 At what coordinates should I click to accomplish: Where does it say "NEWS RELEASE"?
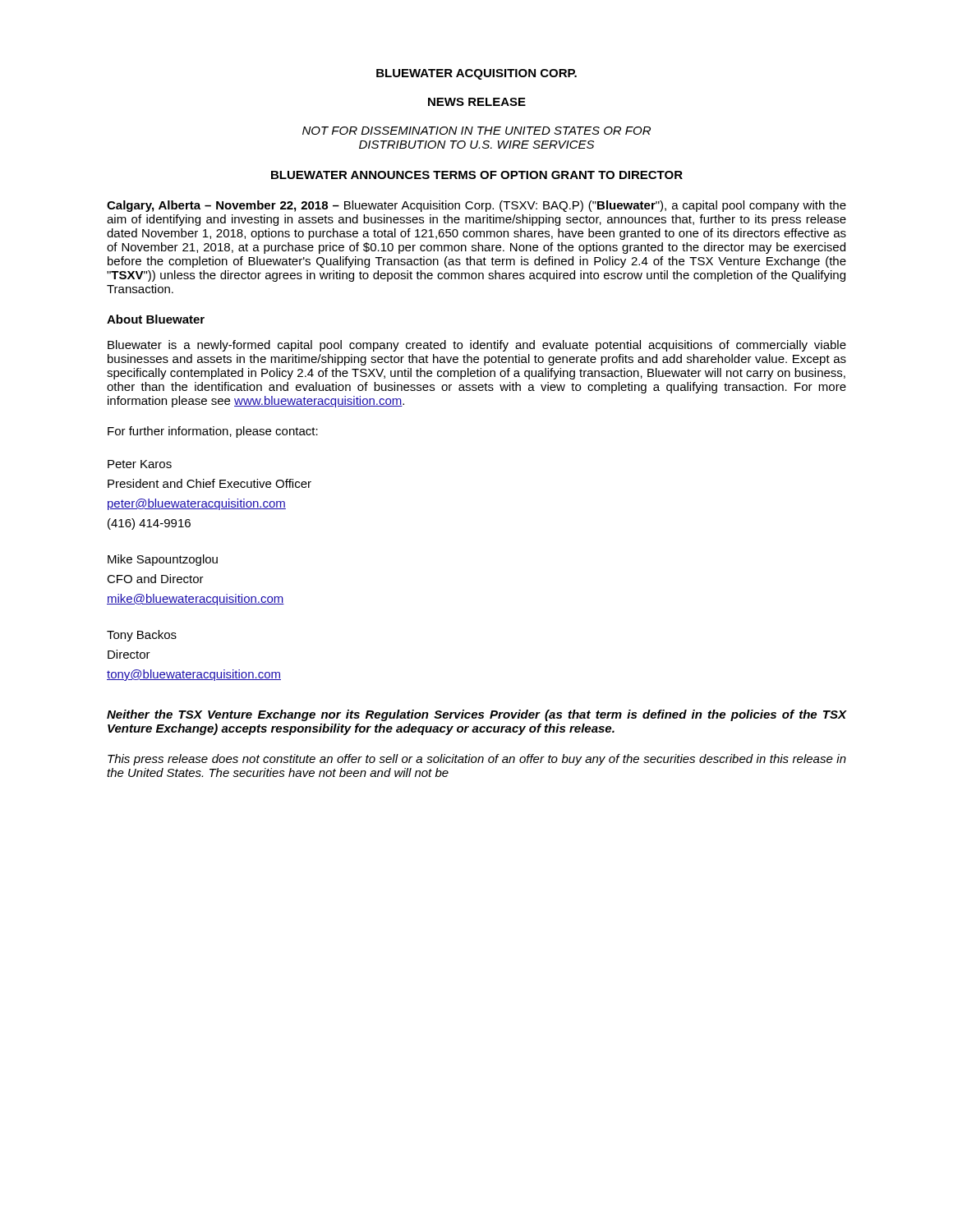[476, 101]
